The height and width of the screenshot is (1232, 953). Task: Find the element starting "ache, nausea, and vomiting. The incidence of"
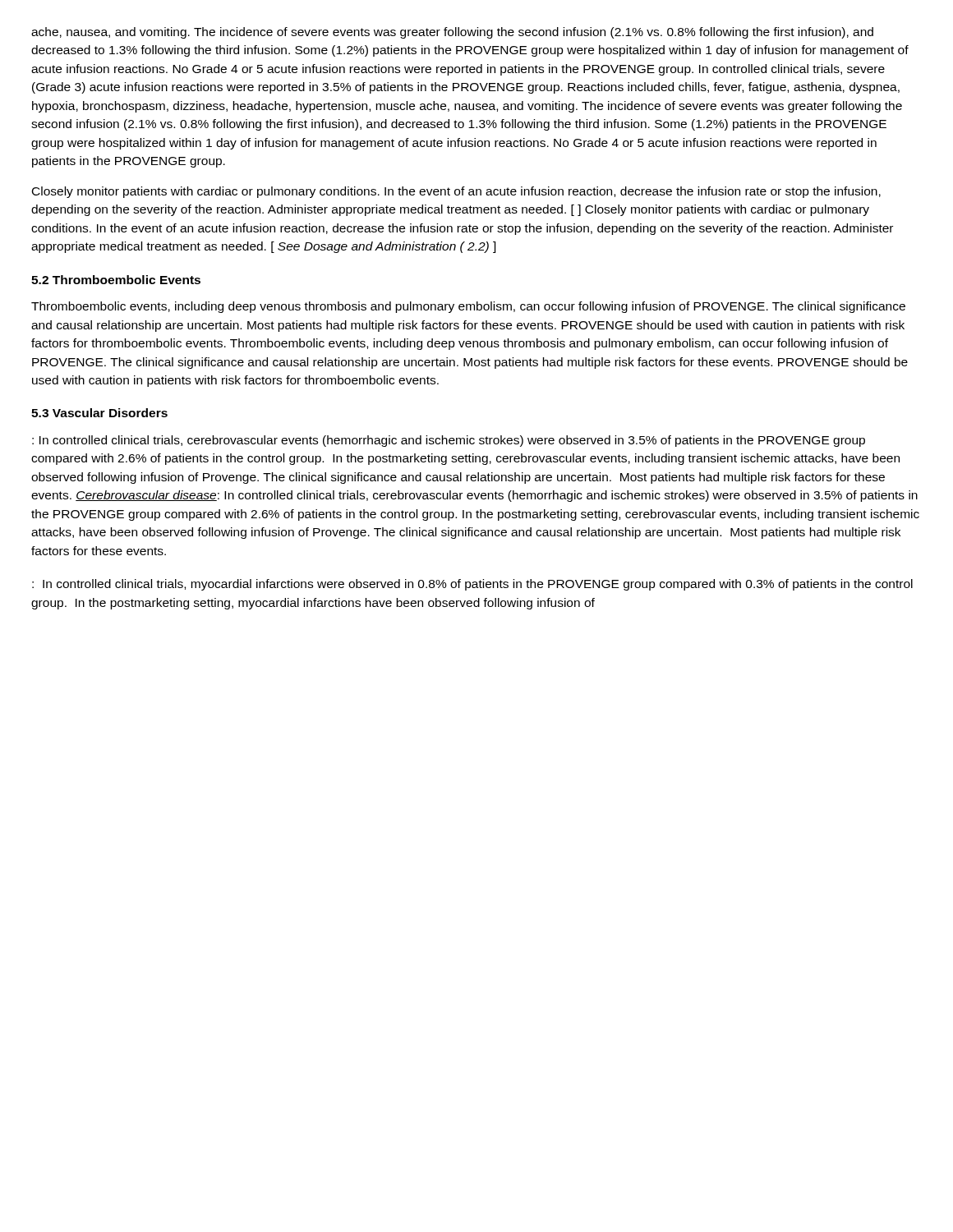point(476,97)
